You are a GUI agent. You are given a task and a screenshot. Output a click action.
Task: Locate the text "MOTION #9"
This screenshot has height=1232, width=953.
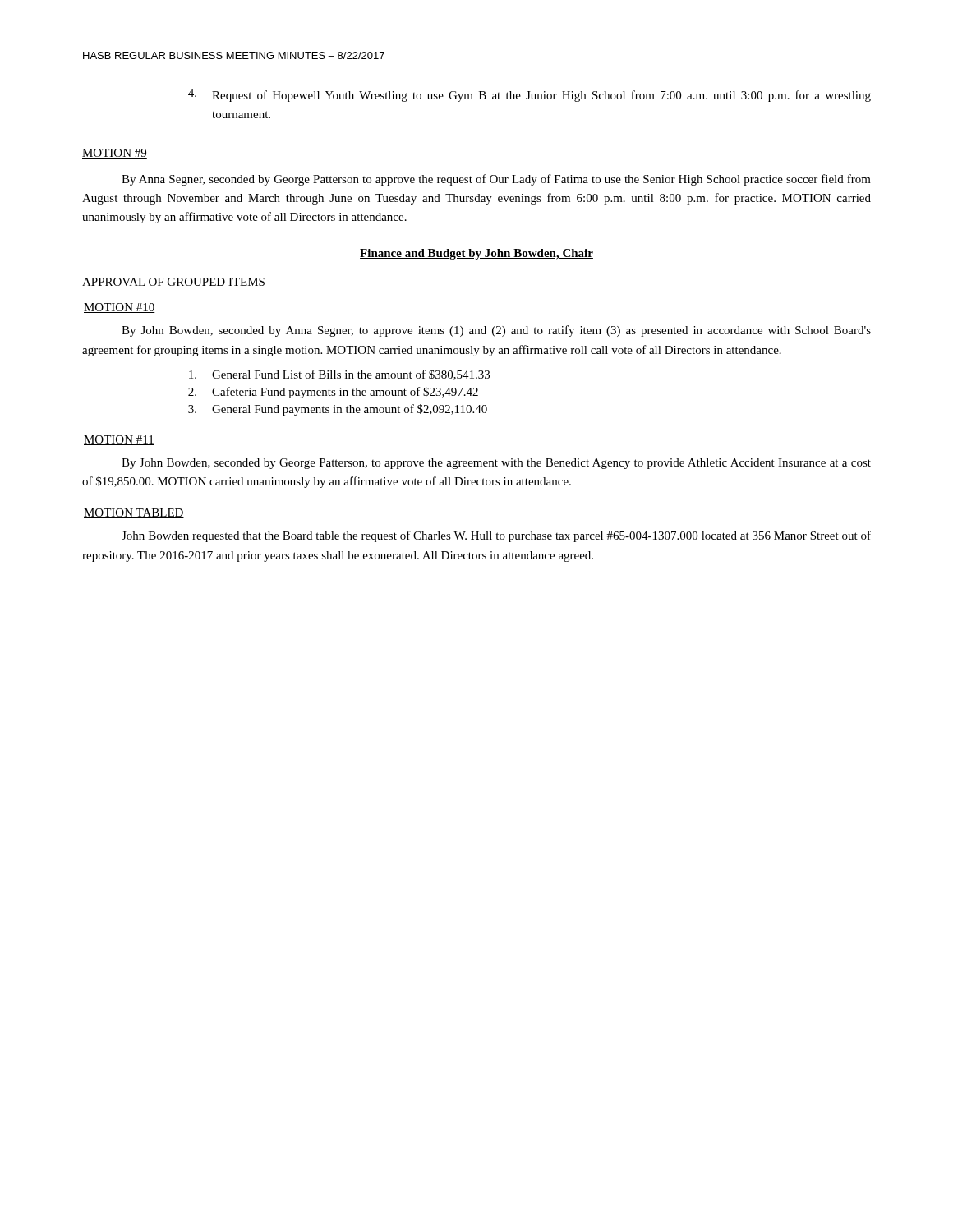[x=115, y=152]
